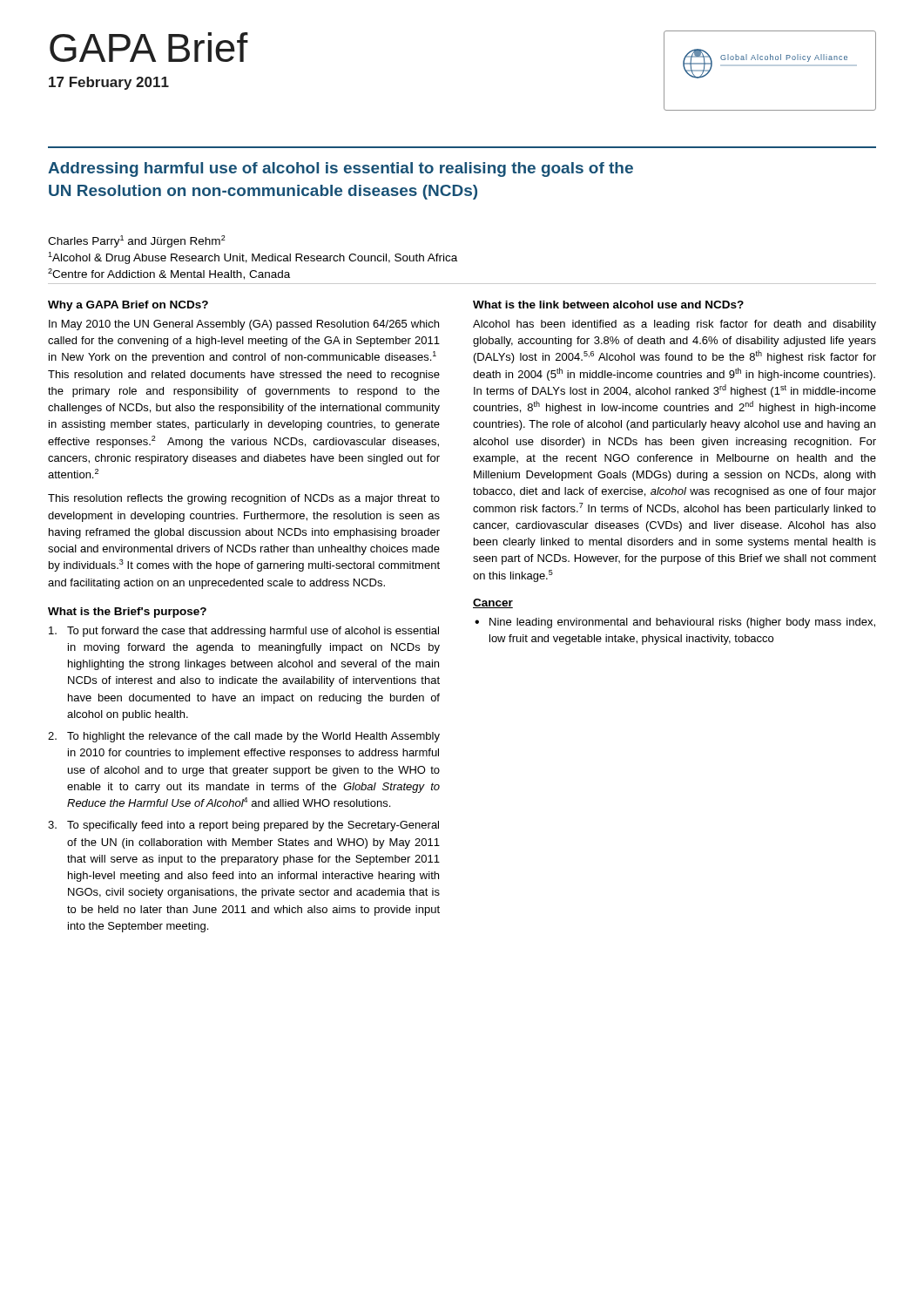
Task: Click the section header that begins "What is the link between"
Action: [x=608, y=305]
